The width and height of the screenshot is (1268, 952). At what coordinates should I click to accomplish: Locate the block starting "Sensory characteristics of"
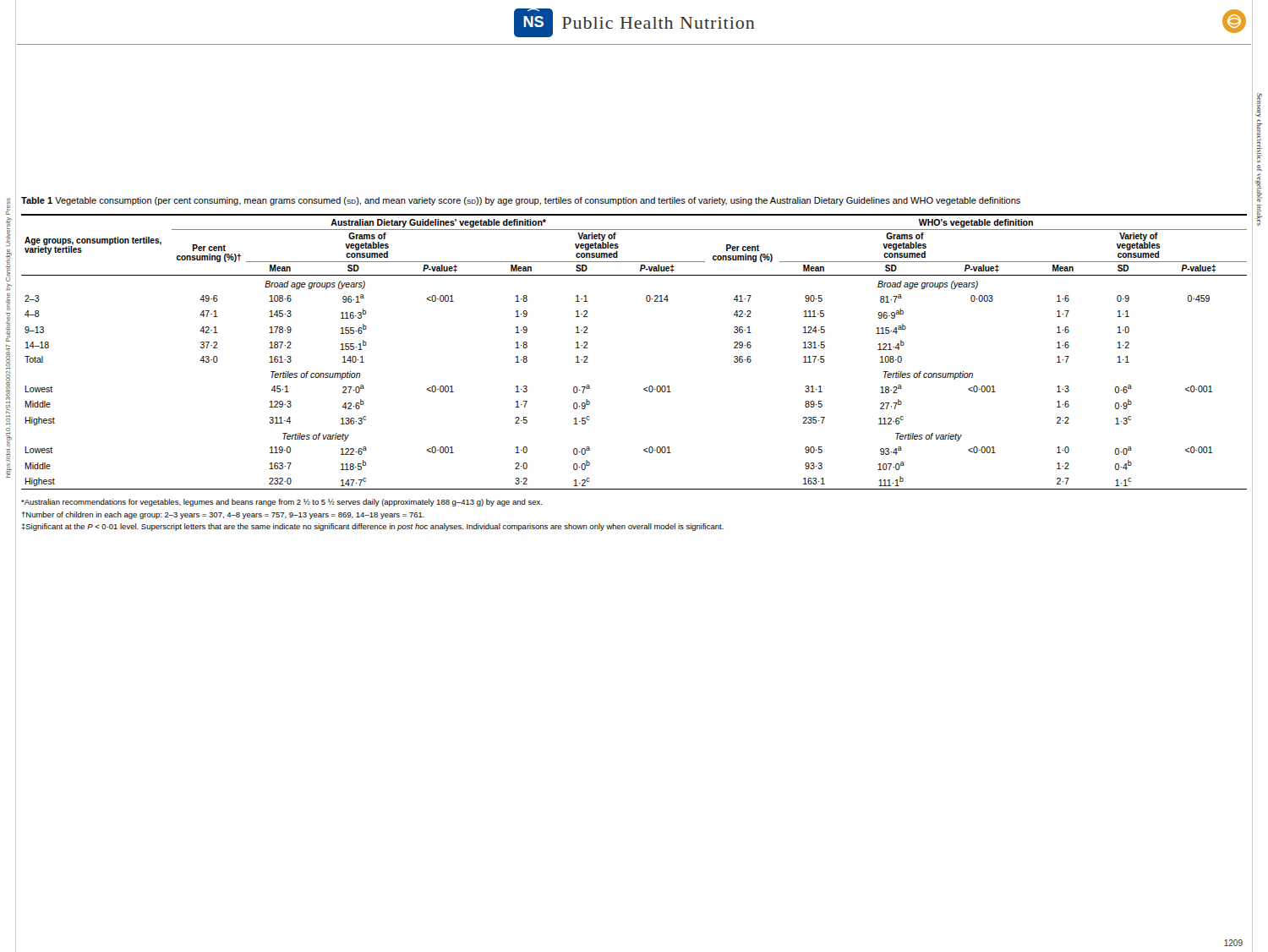(x=1260, y=159)
